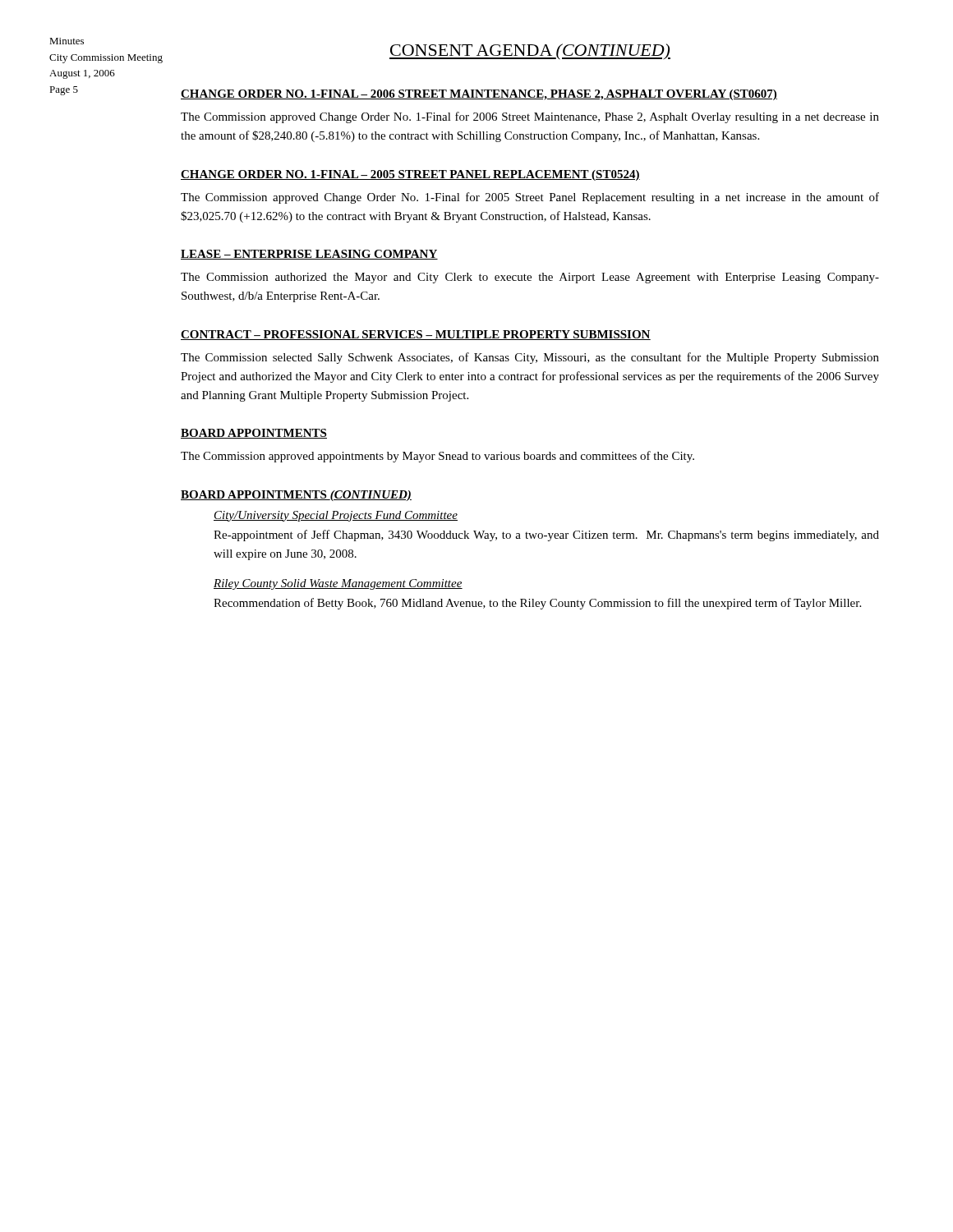Image resolution: width=953 pixels, height=1232 pixels.
Task: Point to the caption beginning "Riley County Solid Waste"
Action: pos(338,583)
